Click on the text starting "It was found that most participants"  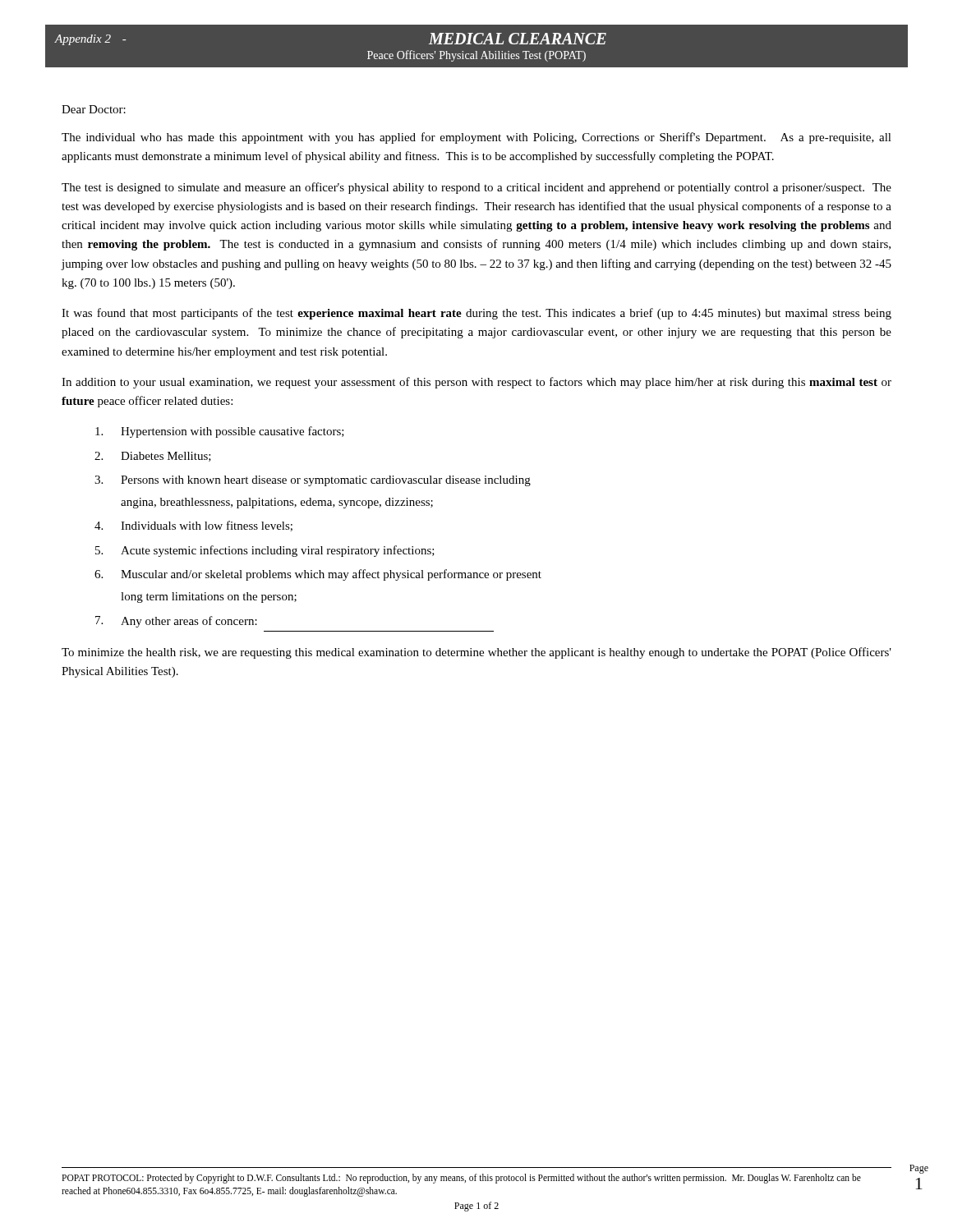pyautogui.click(x=476, y=332)
